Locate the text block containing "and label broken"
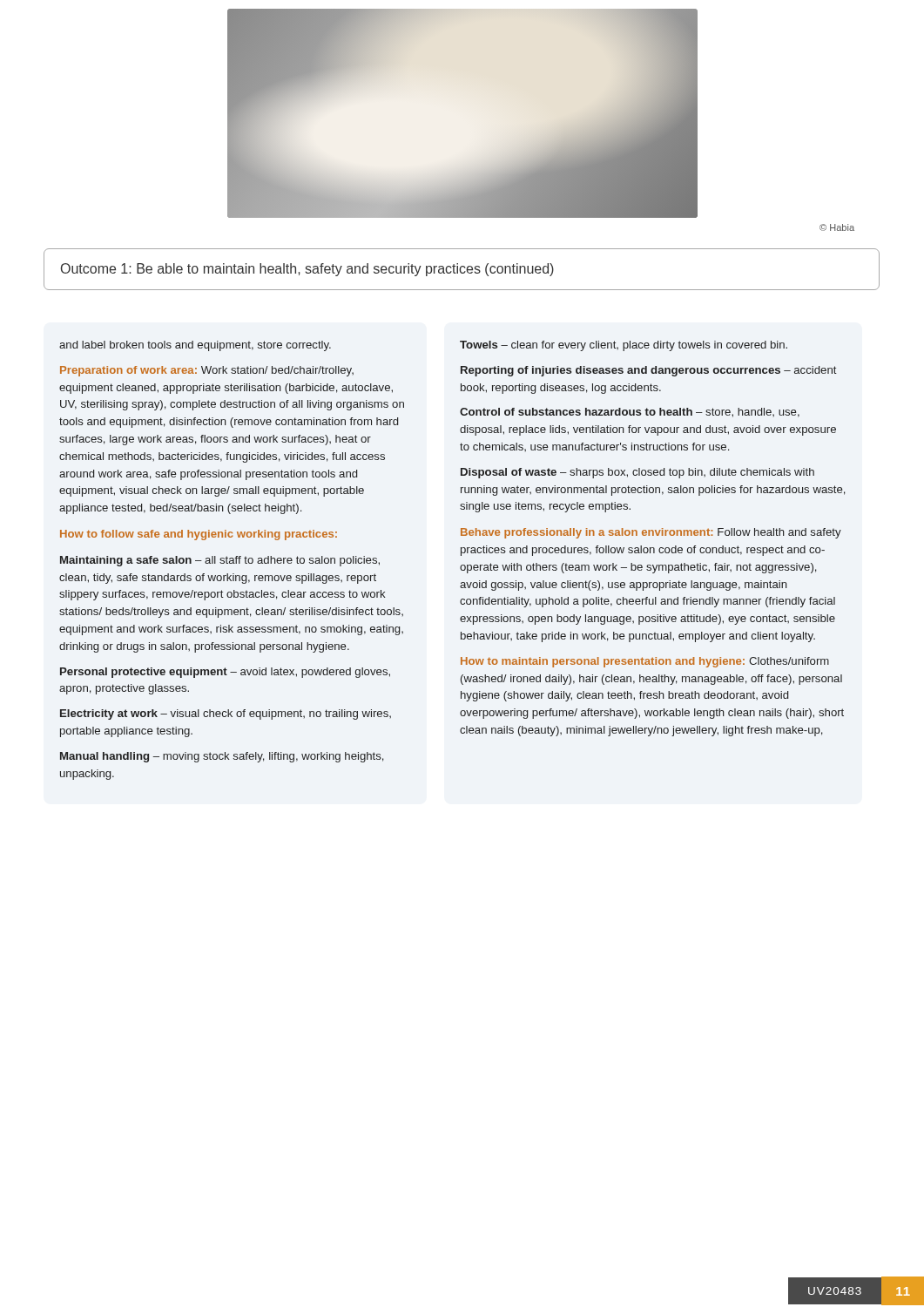The image size is (924, 1307). (235, 426)
